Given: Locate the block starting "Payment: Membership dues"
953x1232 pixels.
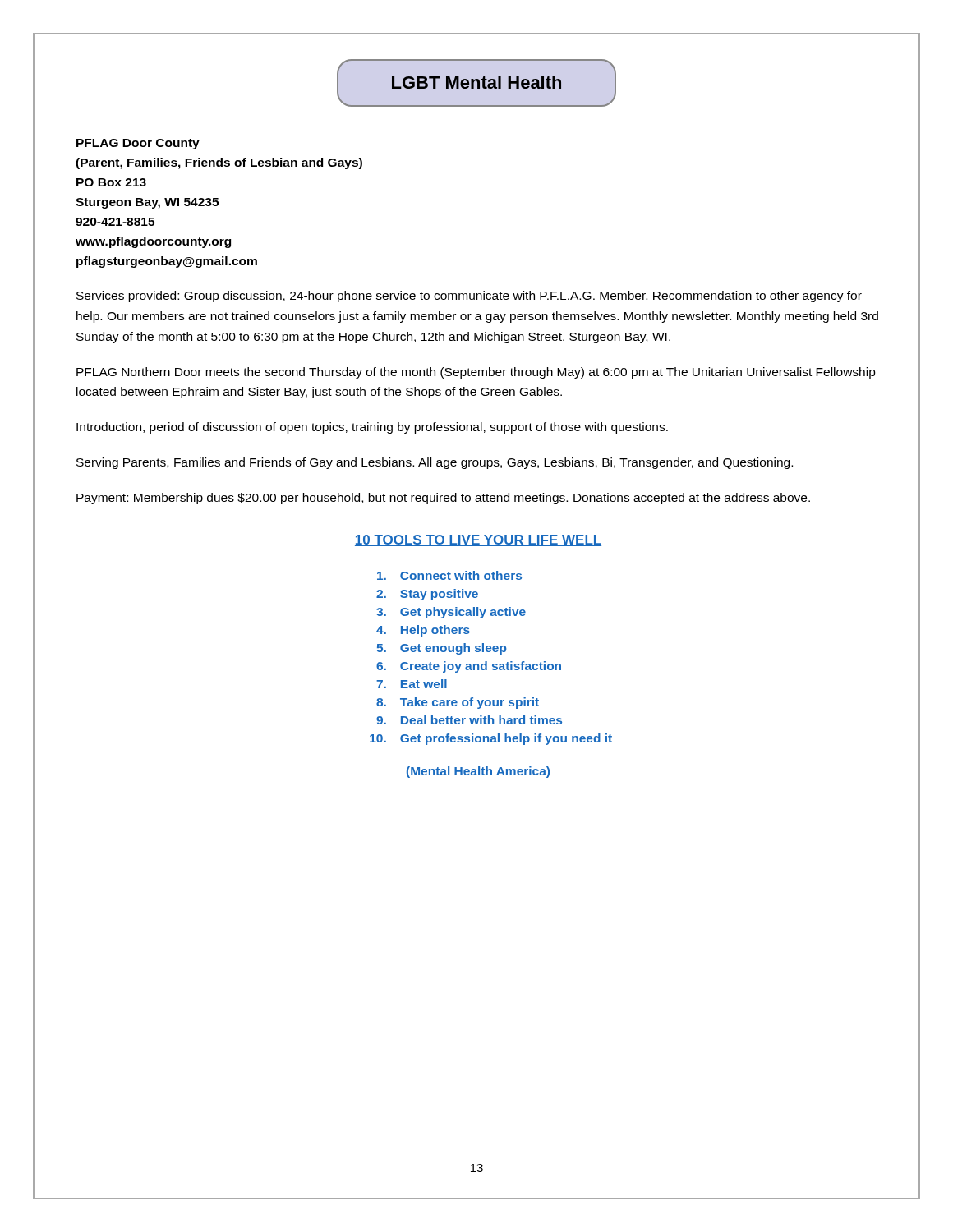Looking at the screenshot, I should pyautogui.click(x=443, y=497).
